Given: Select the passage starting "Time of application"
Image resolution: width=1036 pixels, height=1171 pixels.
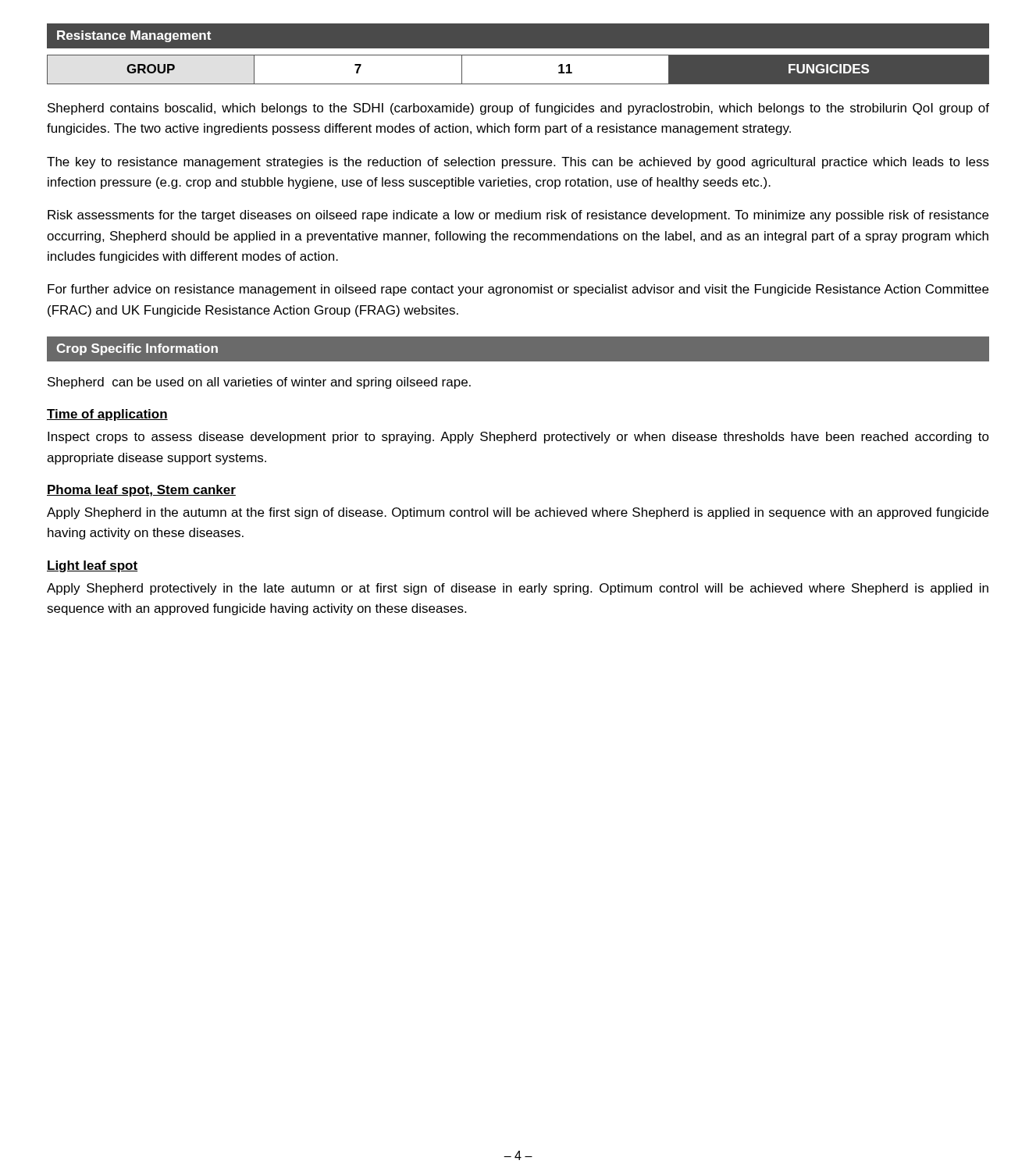Looking at the screenshot, I should (x=107, y=415).
